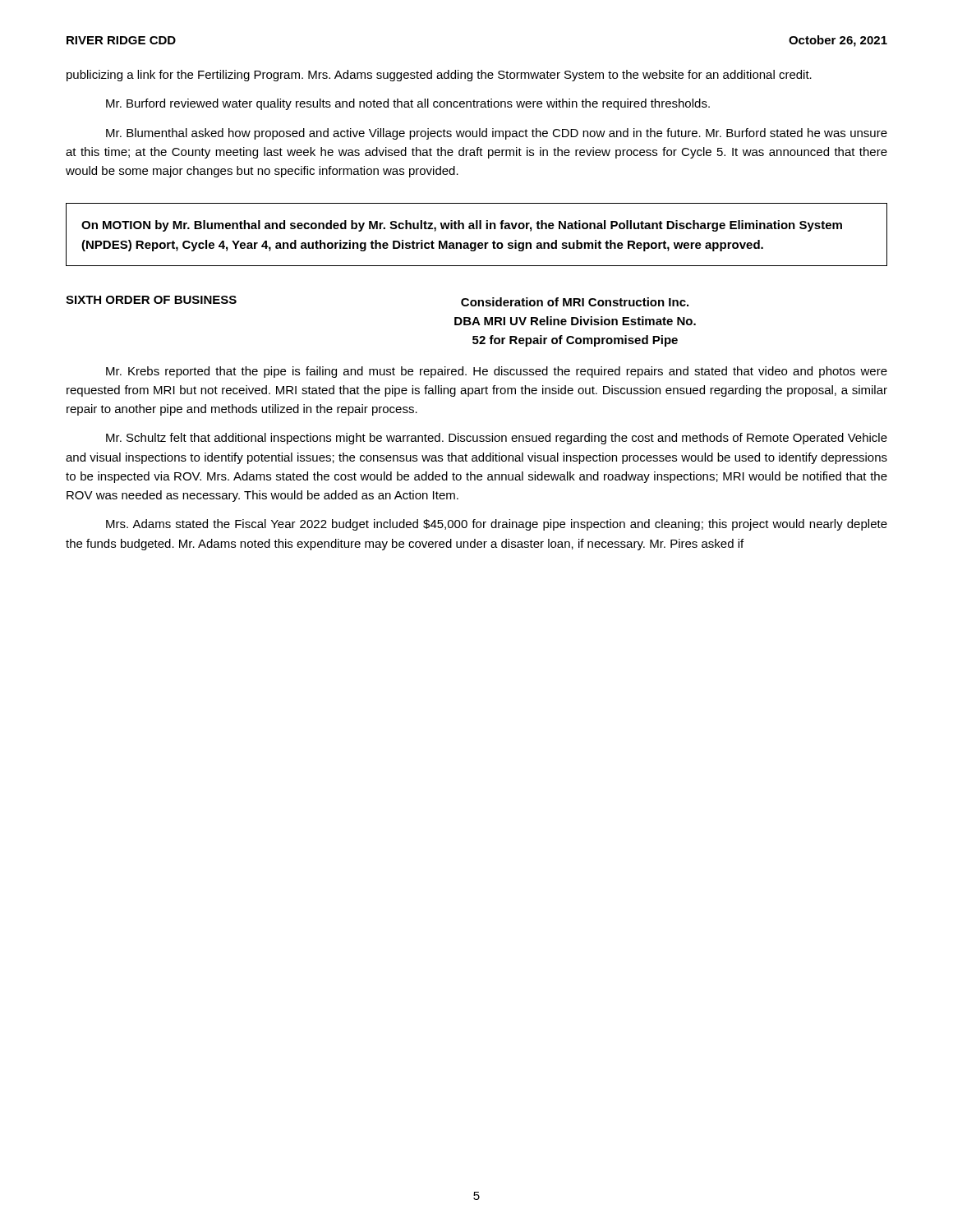This screenshot has height=1232, width=953.
Task: Point to the text starting "Mr. Burford reviewed water"
Action: 408,103
